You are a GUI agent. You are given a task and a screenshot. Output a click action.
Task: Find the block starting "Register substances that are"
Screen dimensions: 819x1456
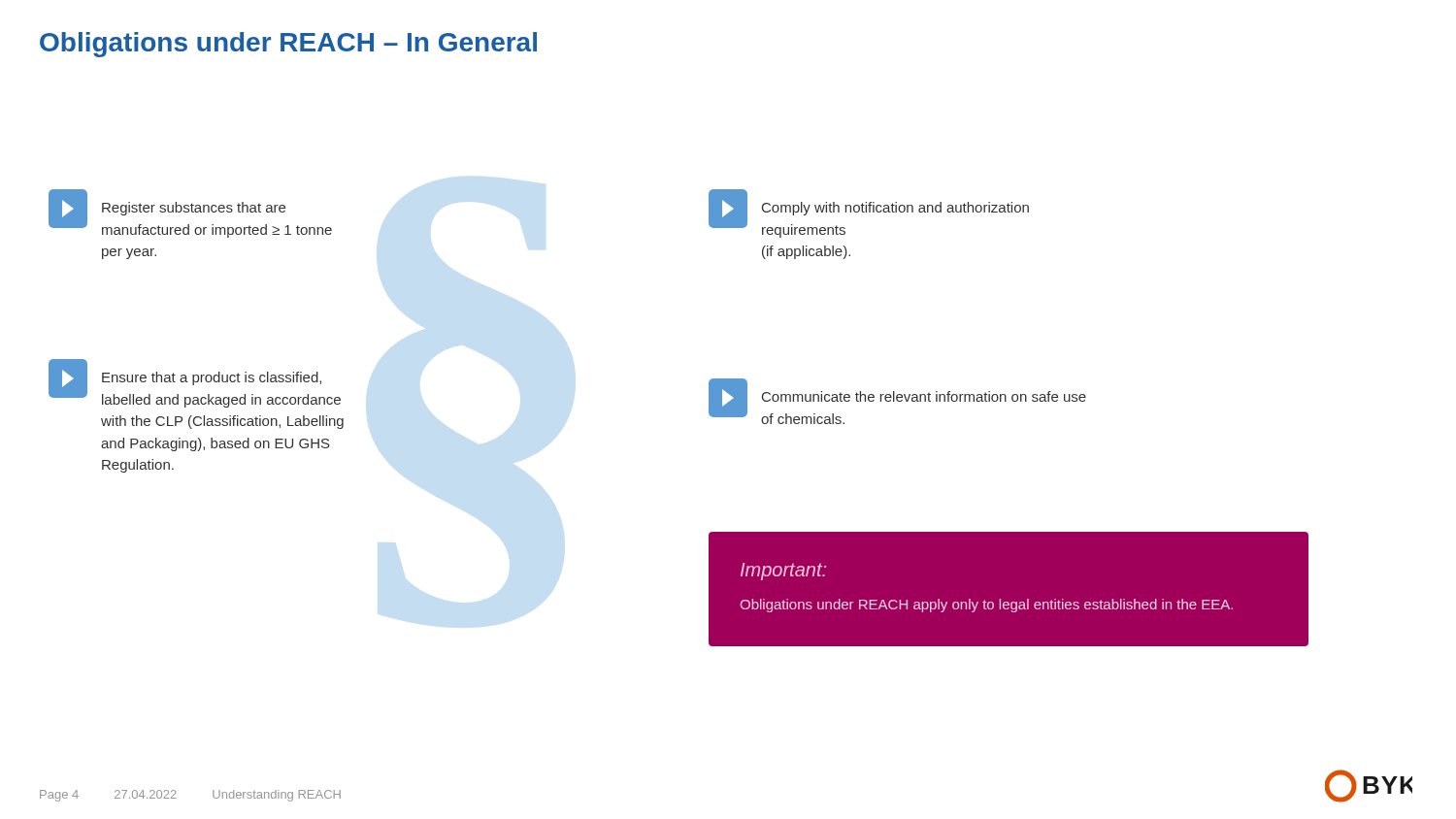click(x=192, y=226)
